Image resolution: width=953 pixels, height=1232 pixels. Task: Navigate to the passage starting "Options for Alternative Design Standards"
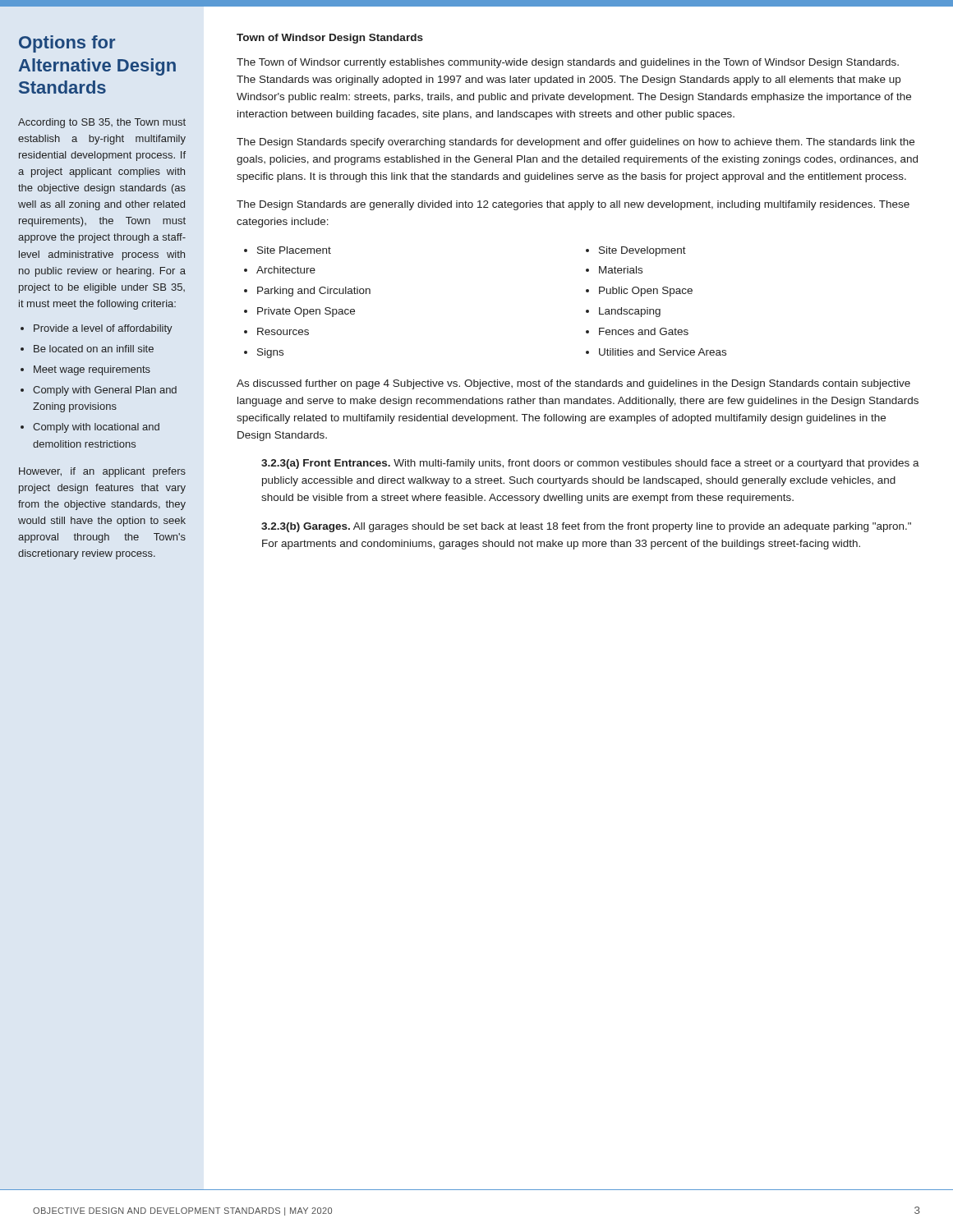(x=97, y=65)
